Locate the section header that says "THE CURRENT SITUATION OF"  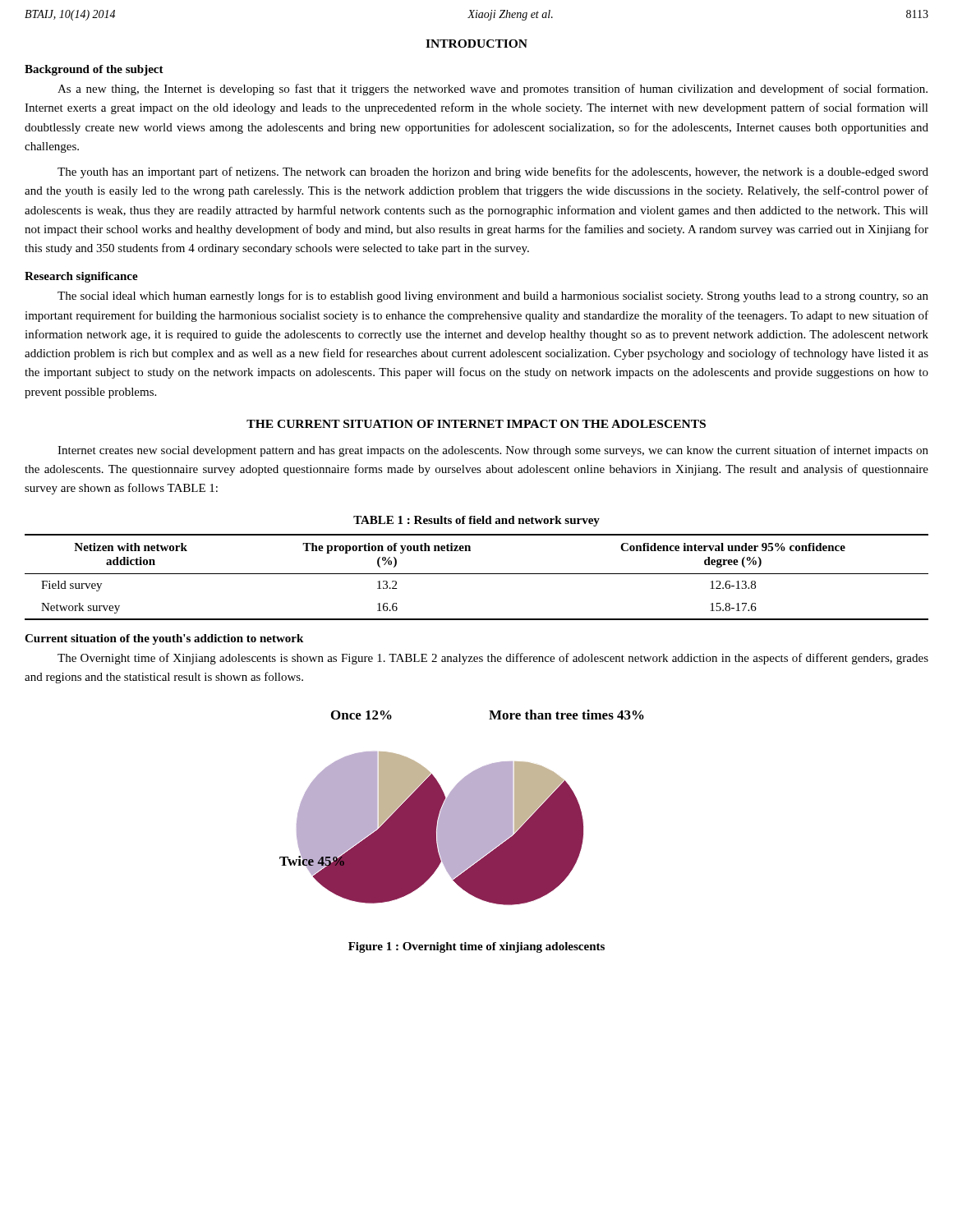pos(476,423)
